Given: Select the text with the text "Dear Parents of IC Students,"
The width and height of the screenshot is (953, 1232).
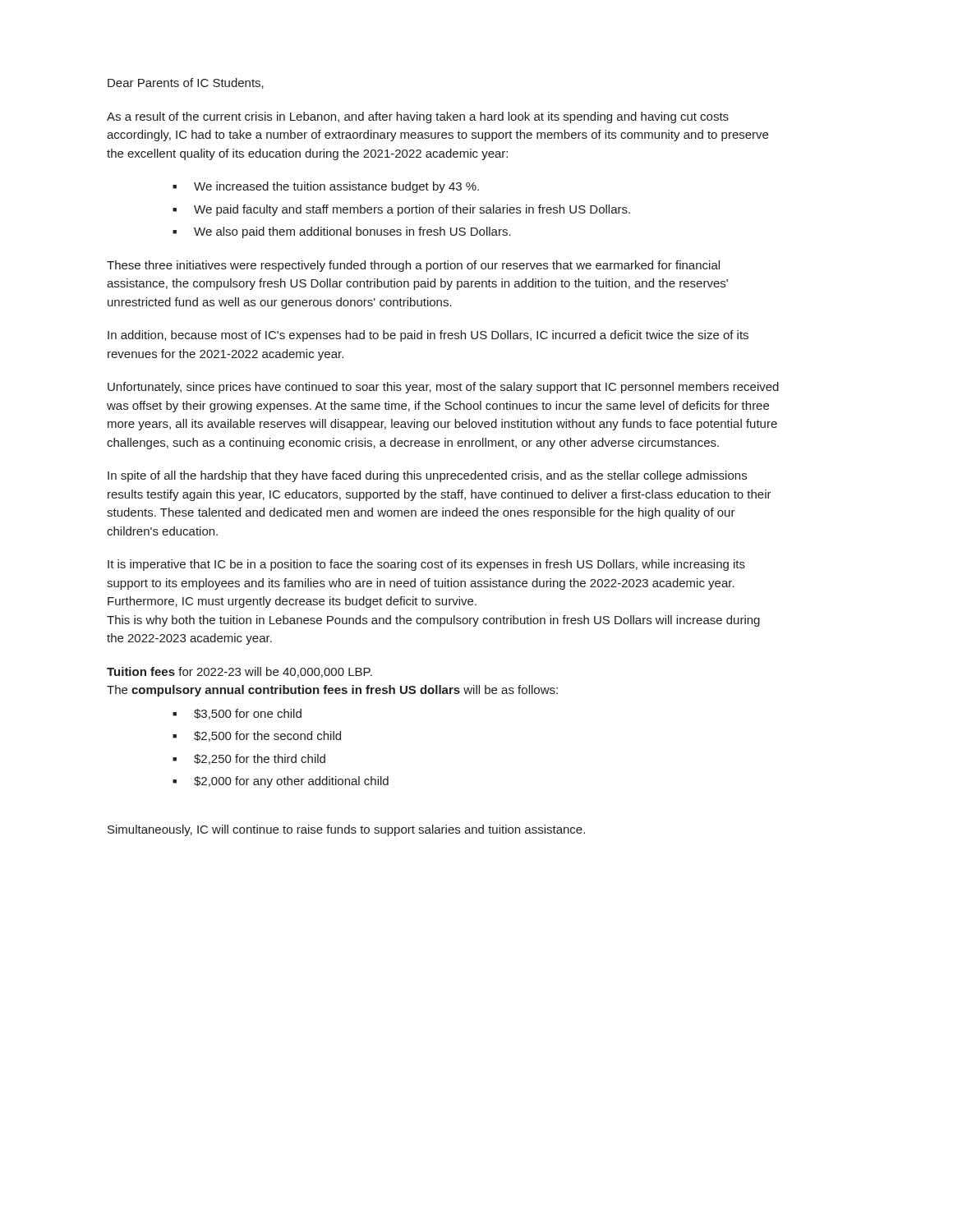Looking at the screenshot, I should point(186,83).
